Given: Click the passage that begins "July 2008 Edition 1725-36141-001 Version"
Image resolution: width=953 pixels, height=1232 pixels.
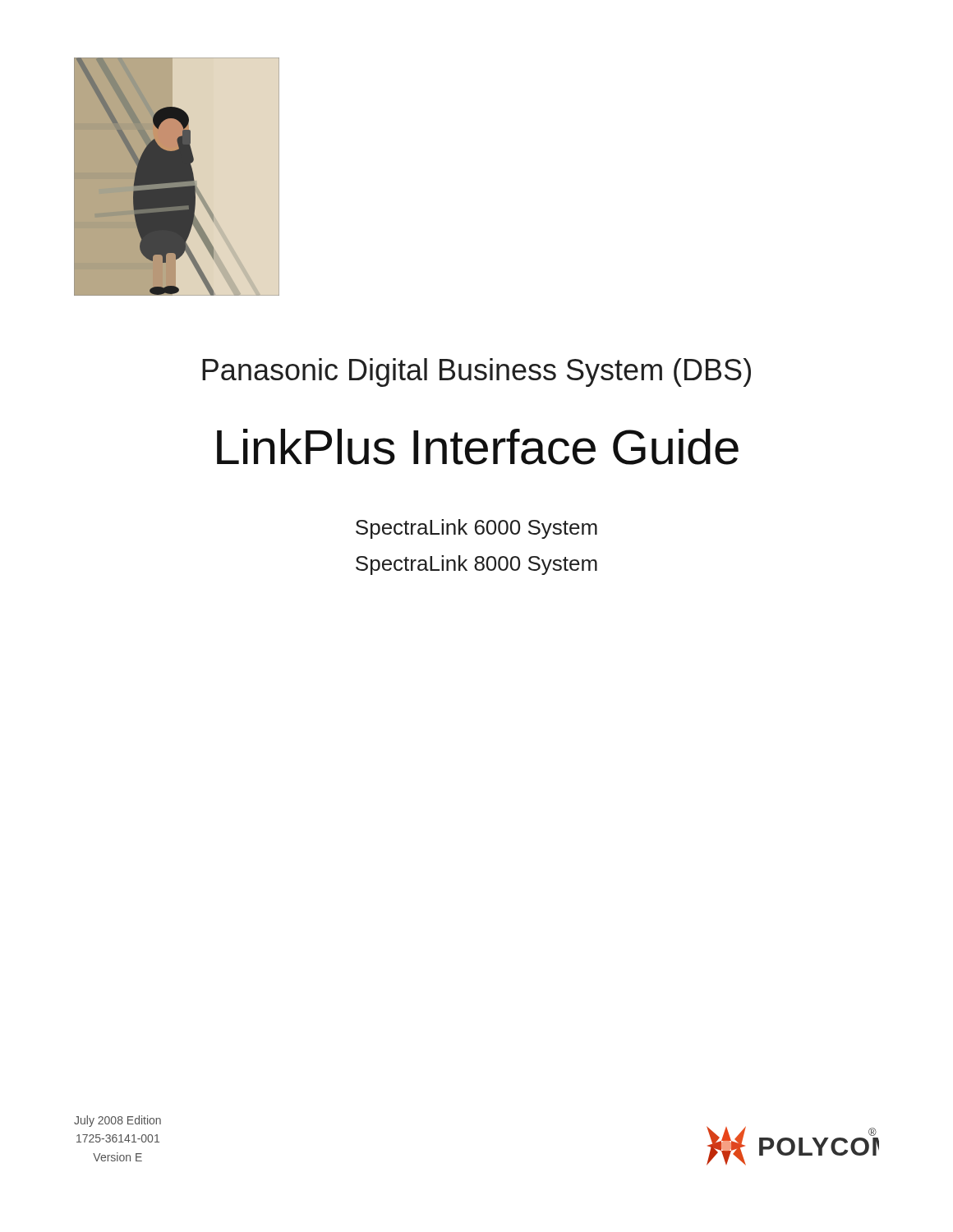Looking at the screenshot, I should click(118, 1139).
